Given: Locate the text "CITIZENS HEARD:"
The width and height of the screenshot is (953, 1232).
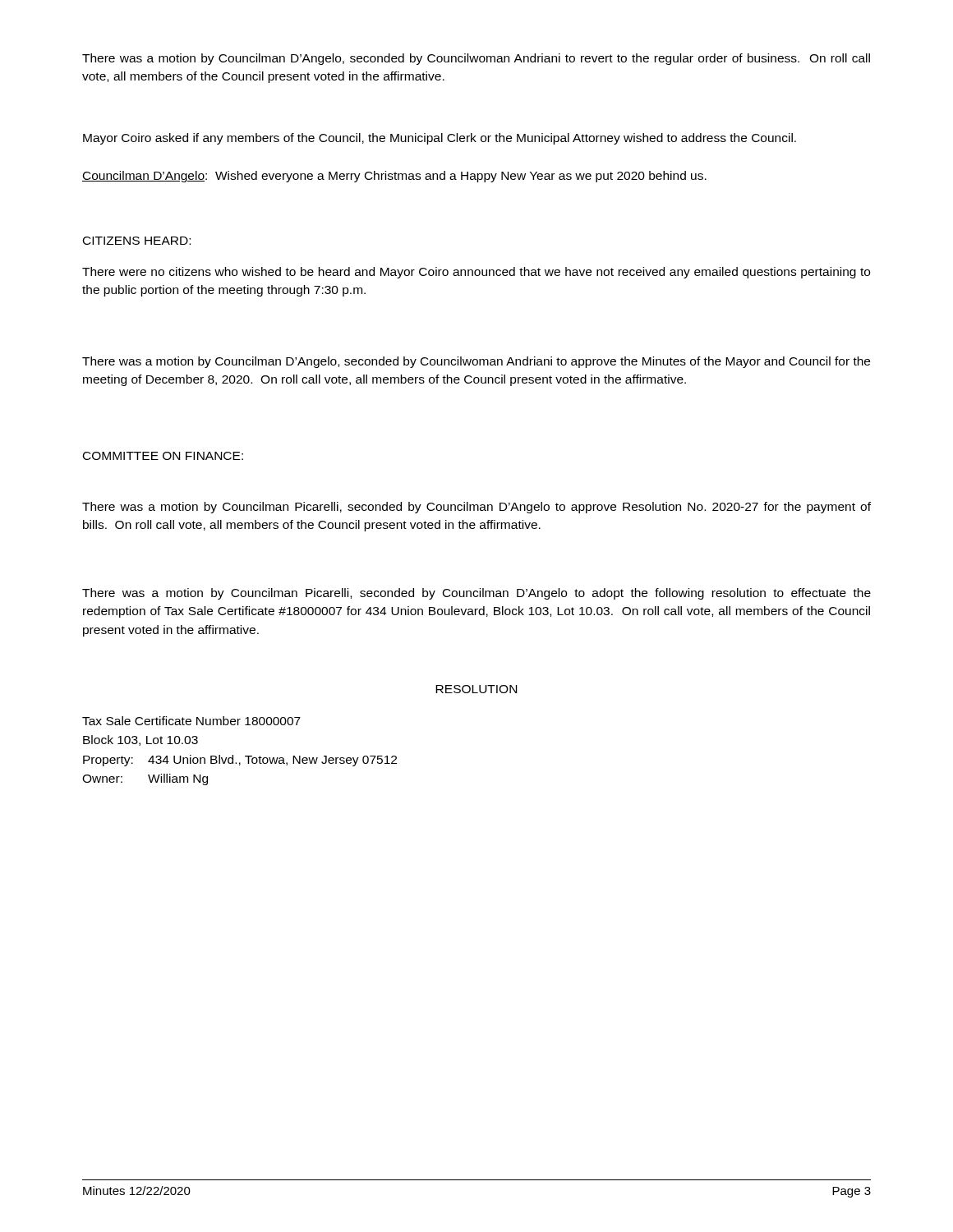Looking at the screenshot, I should point(137,240).
